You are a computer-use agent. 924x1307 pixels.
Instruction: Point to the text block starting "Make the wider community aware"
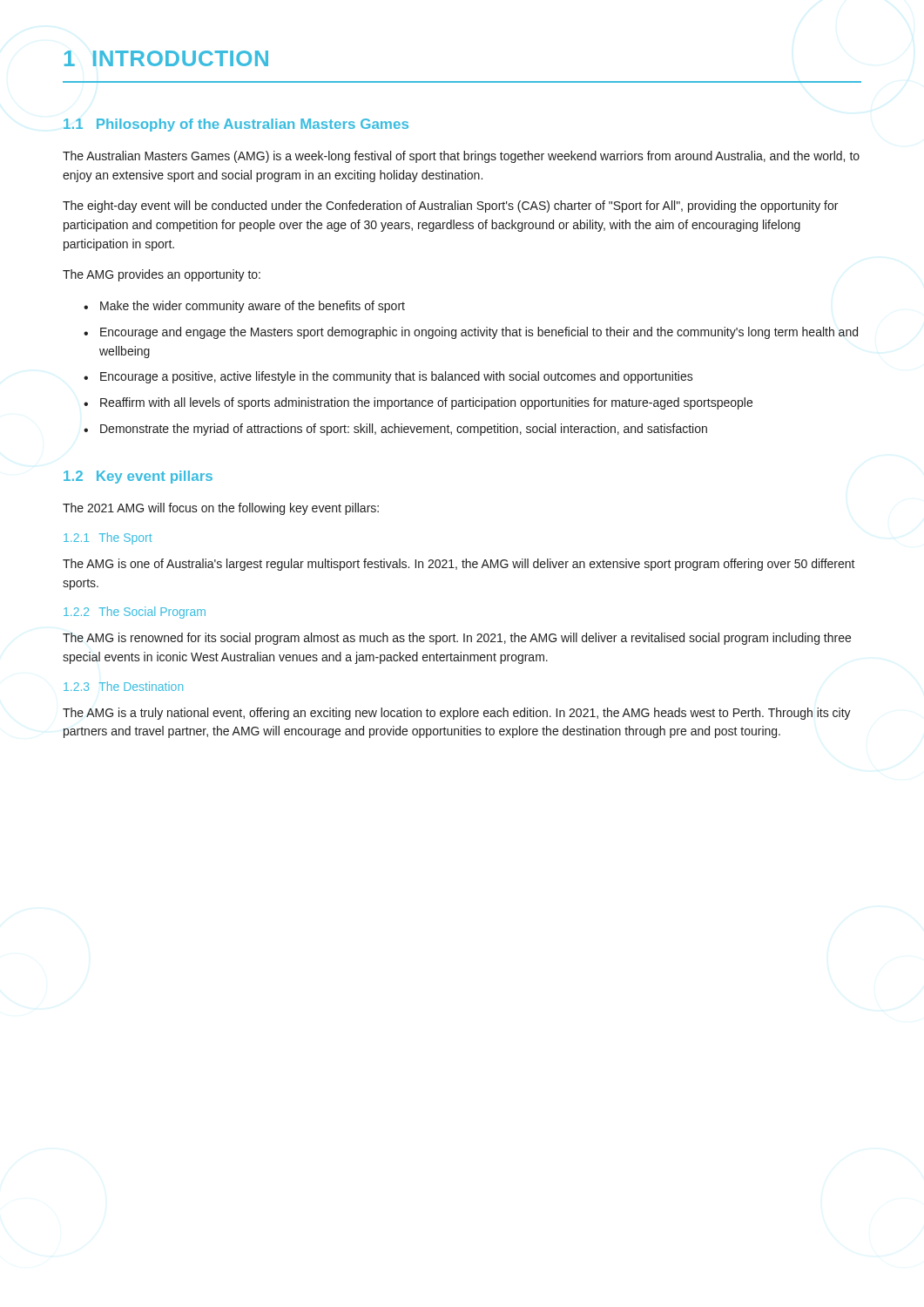click(244, 307)
